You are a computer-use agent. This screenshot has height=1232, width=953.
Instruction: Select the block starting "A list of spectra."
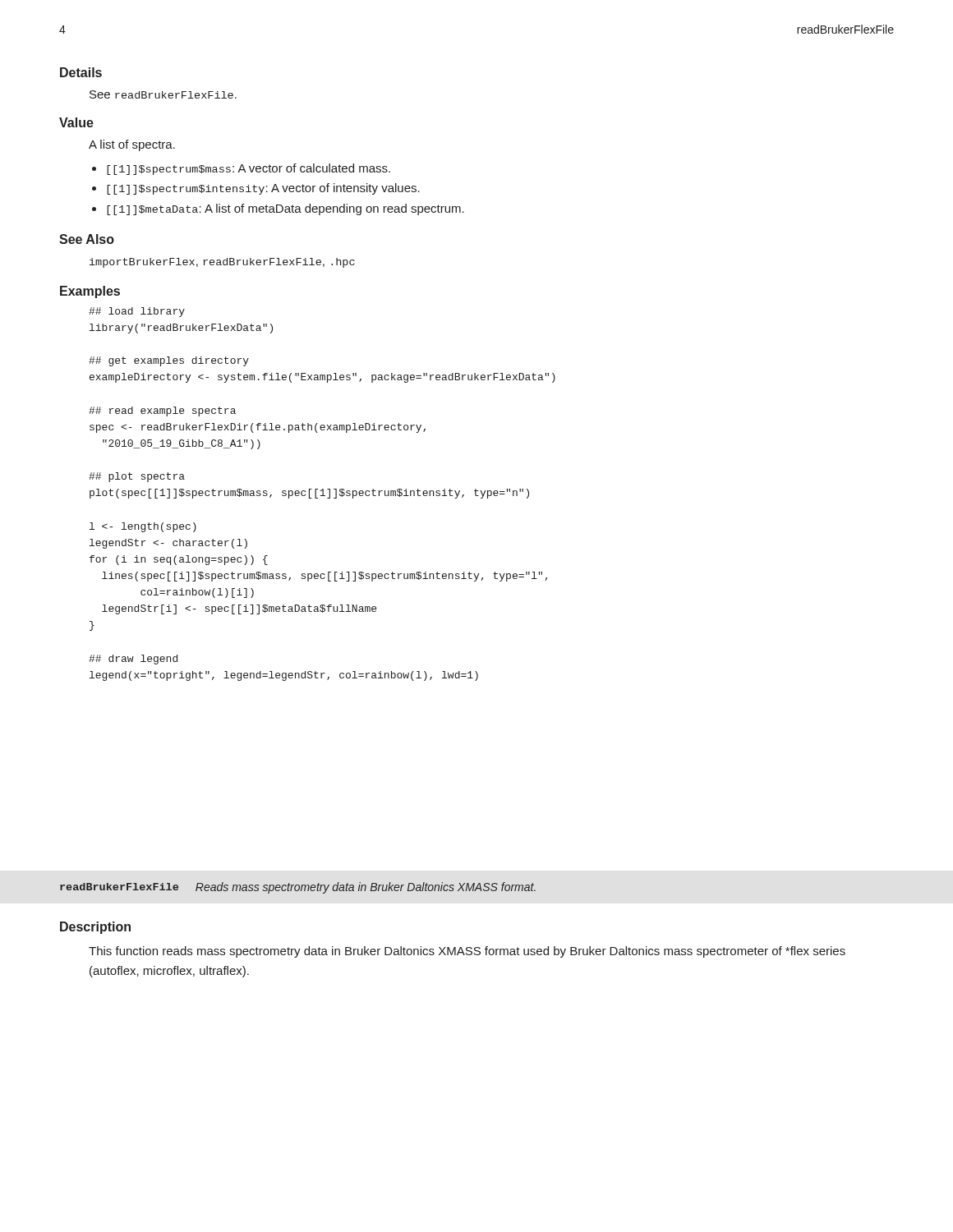(x=132, y=144)
